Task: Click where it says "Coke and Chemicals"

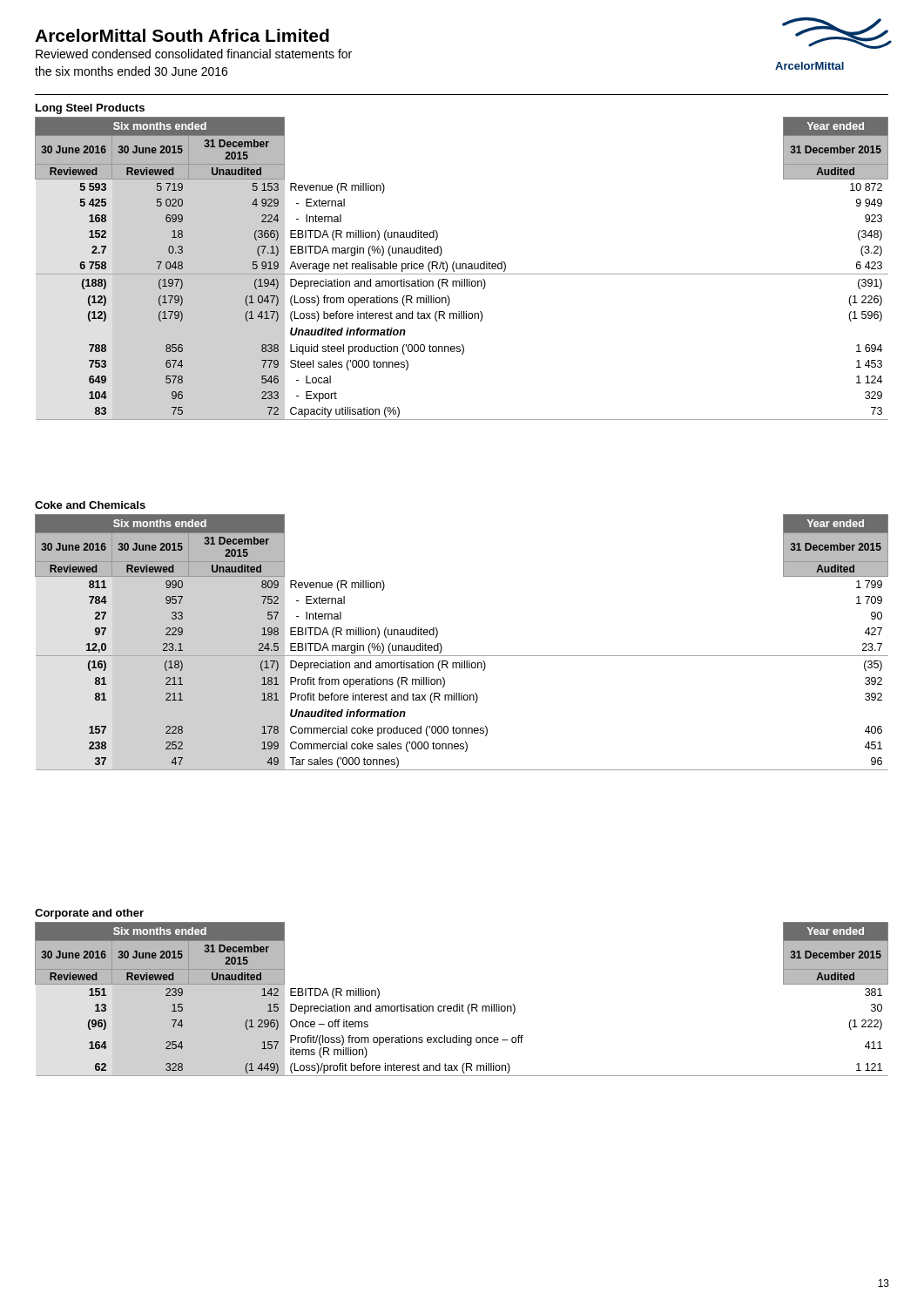Action: point(90,505)
